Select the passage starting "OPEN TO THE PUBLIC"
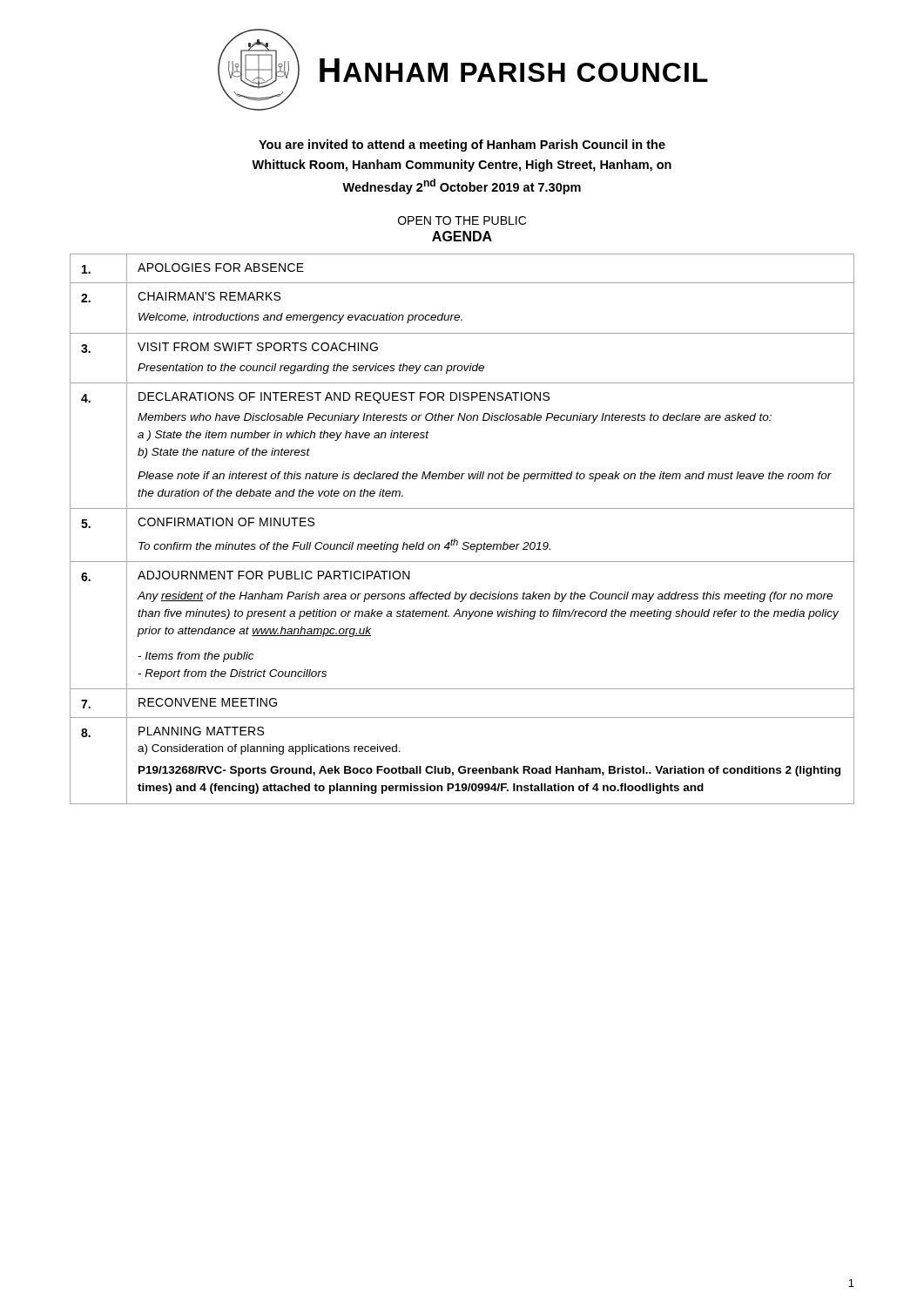Screen dimensions: 1307x924 [x=462, y=221]
